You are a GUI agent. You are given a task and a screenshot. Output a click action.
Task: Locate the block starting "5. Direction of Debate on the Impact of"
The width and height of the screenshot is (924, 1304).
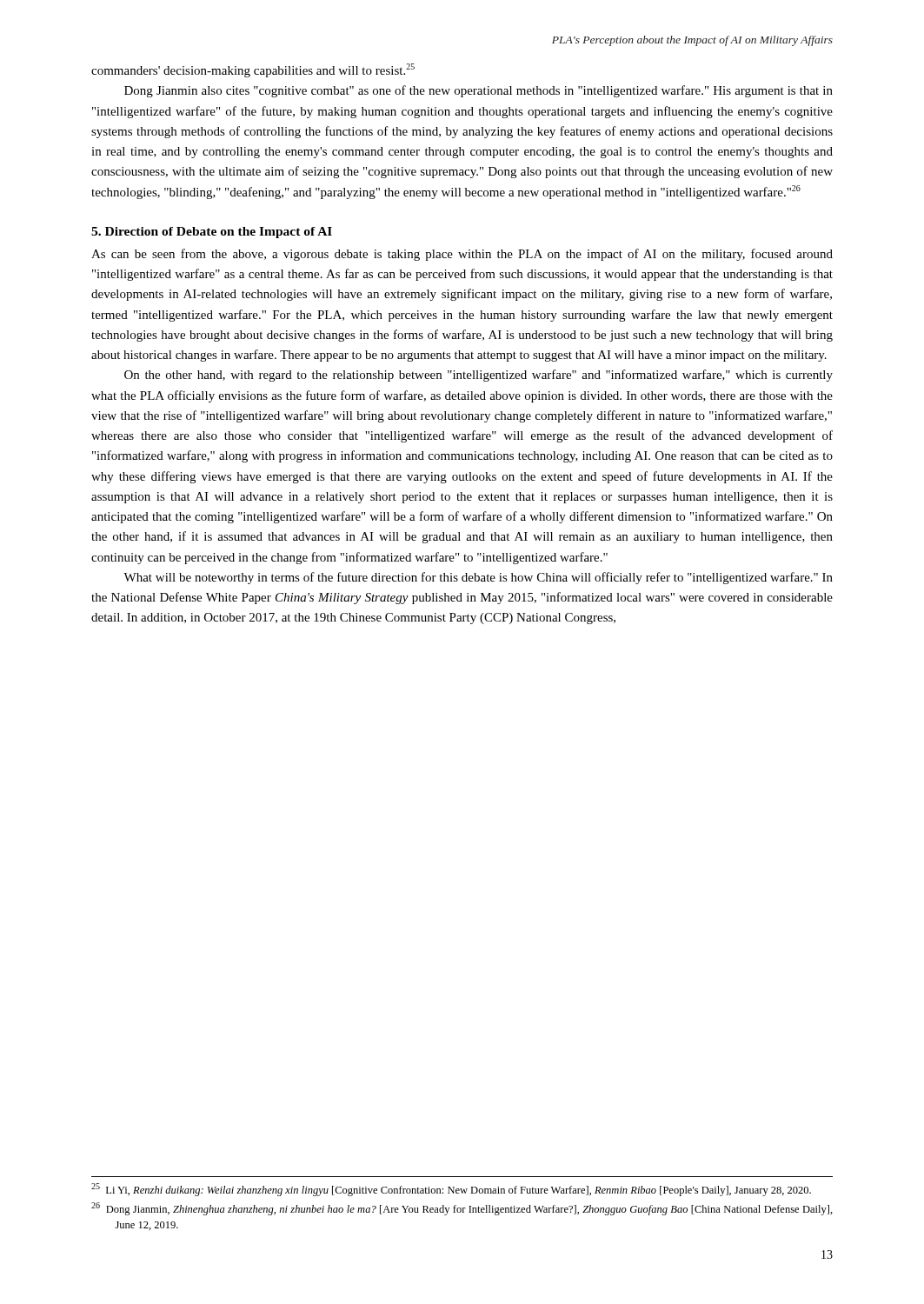click(212, 231)
